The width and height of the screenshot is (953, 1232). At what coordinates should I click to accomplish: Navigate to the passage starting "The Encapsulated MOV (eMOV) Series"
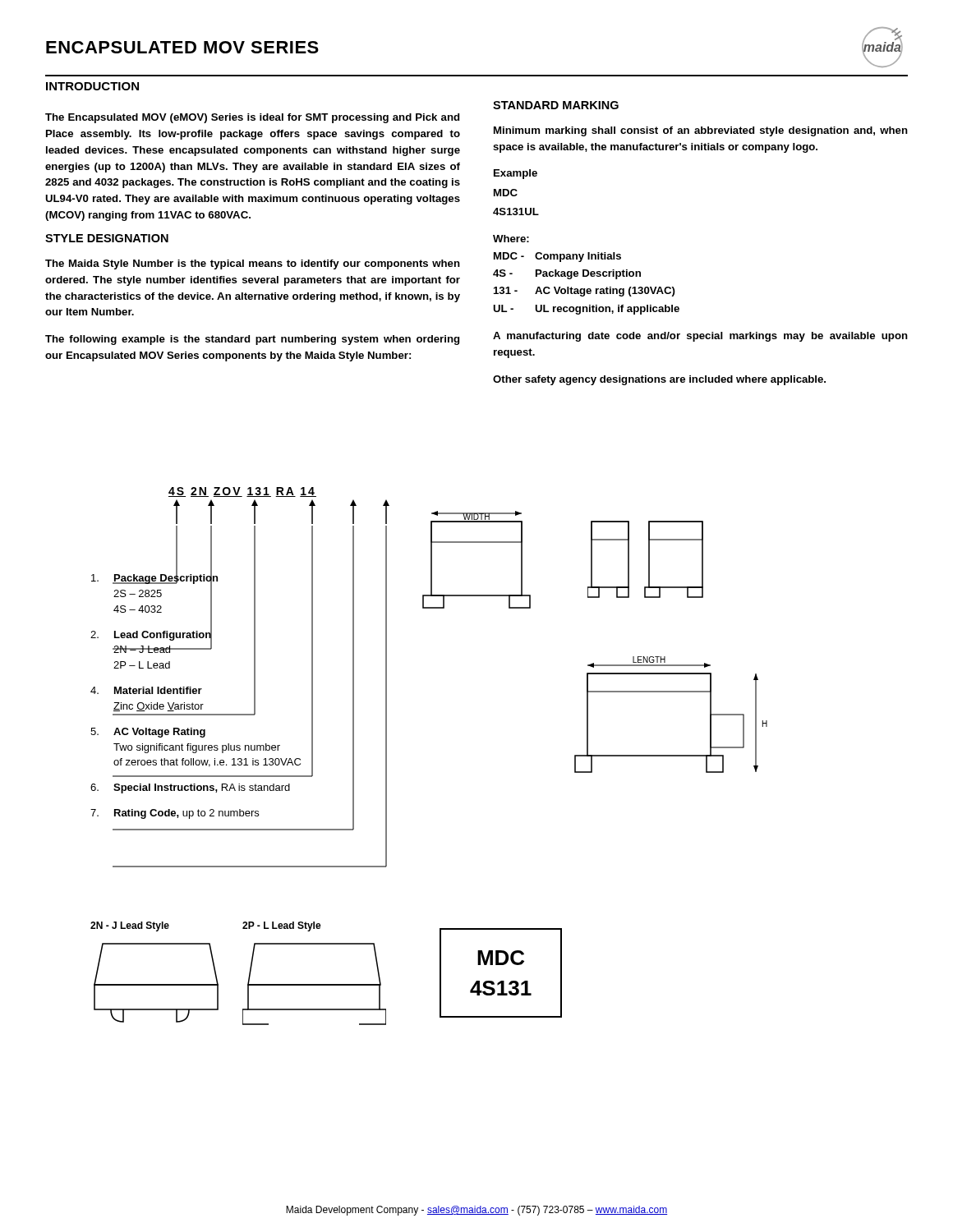pos(253,166)
